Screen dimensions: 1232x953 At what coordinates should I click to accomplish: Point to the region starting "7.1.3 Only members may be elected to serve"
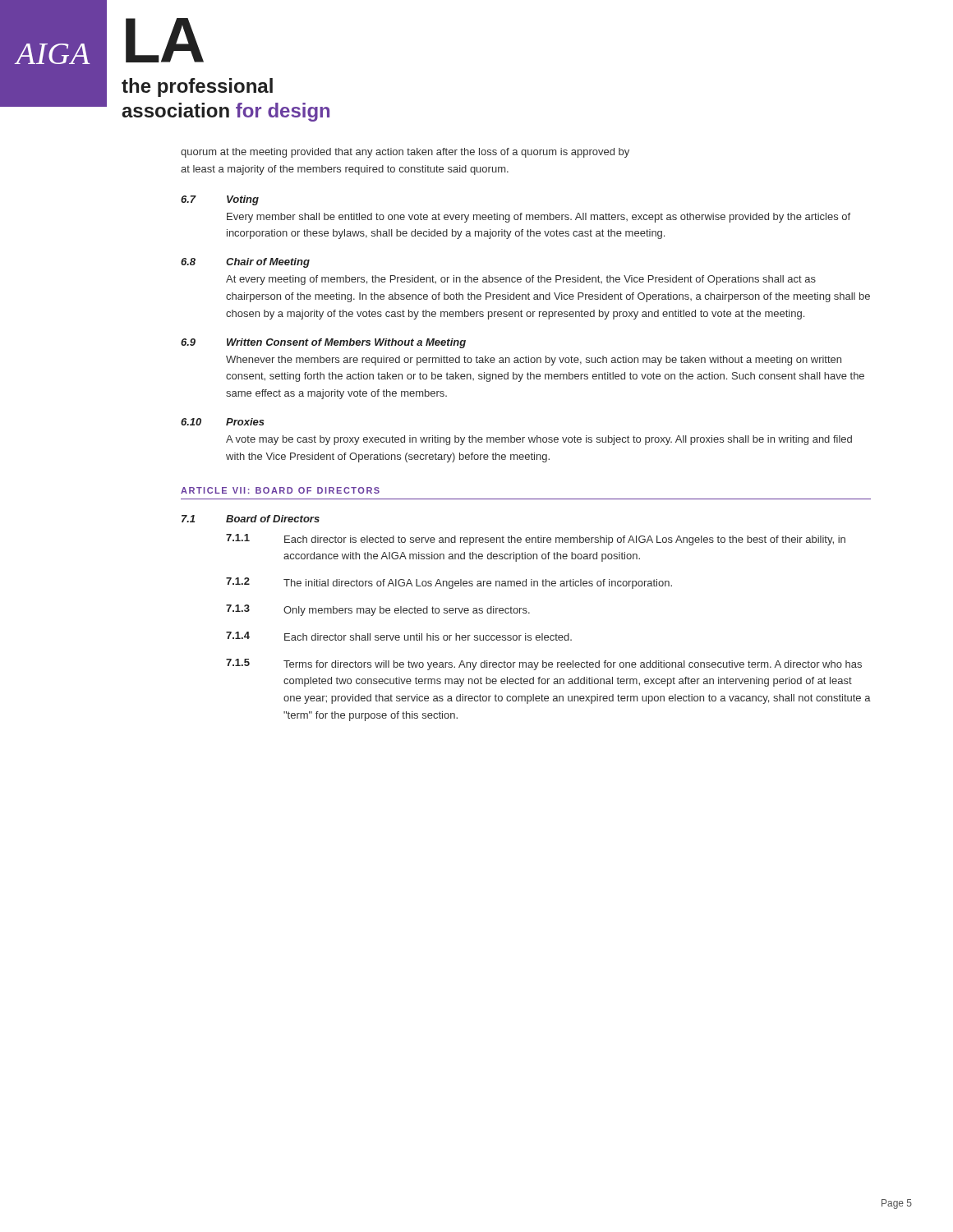click(378, 610)
